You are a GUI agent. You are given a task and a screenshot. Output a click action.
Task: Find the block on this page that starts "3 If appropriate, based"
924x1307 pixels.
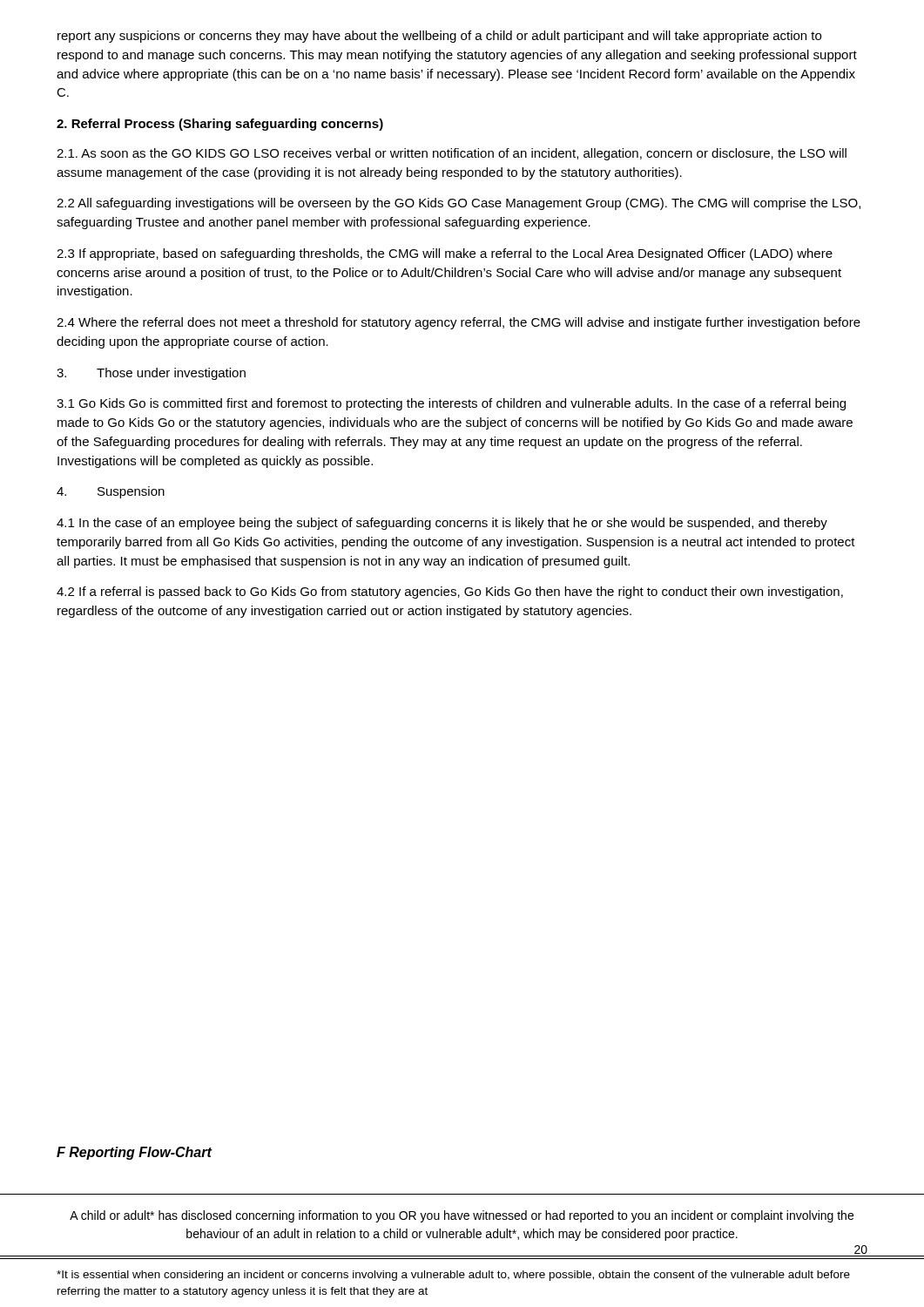(449, 272)
